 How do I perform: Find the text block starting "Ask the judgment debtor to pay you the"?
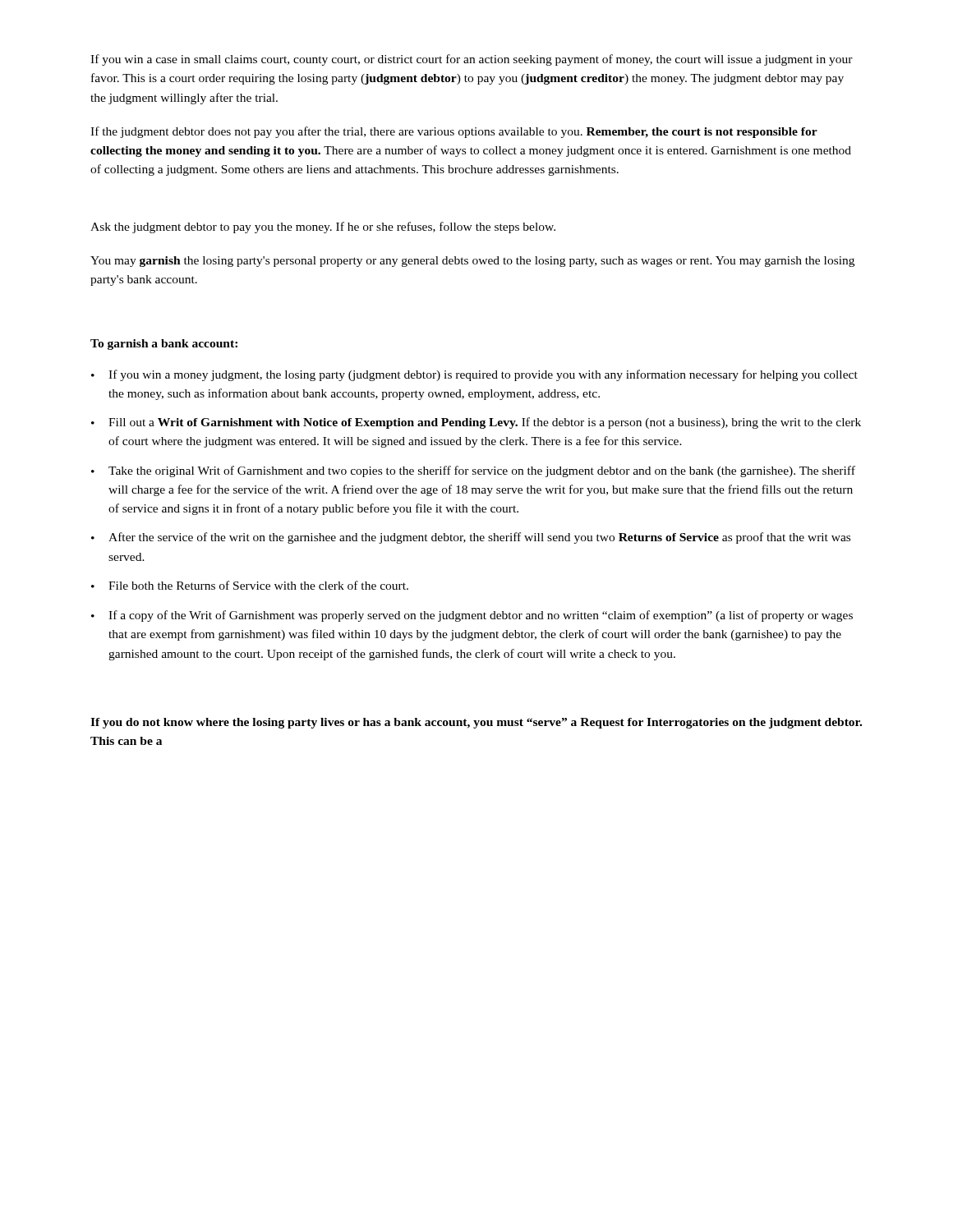323,226
